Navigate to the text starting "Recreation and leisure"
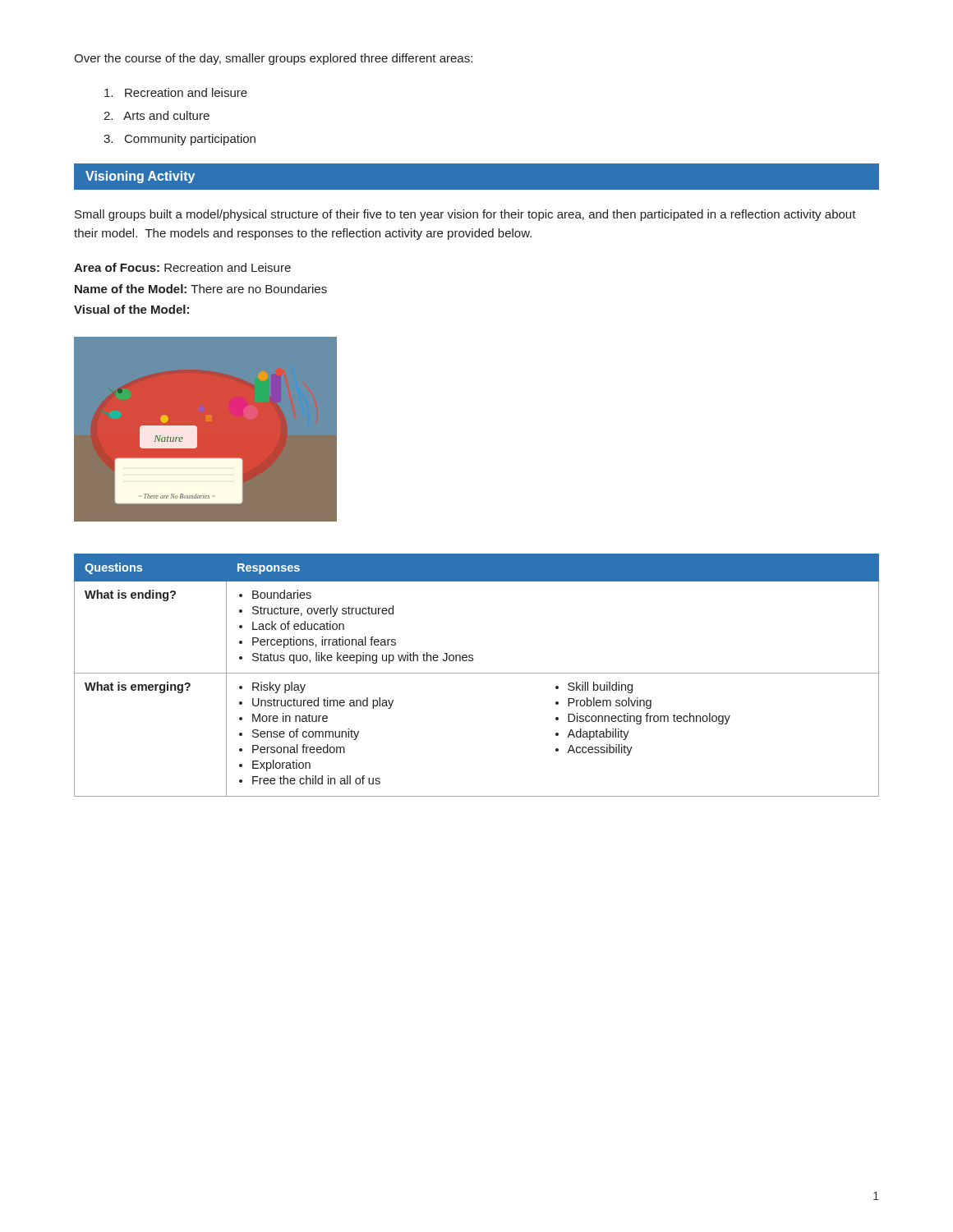953x1232 pixels. pos(175,92)
